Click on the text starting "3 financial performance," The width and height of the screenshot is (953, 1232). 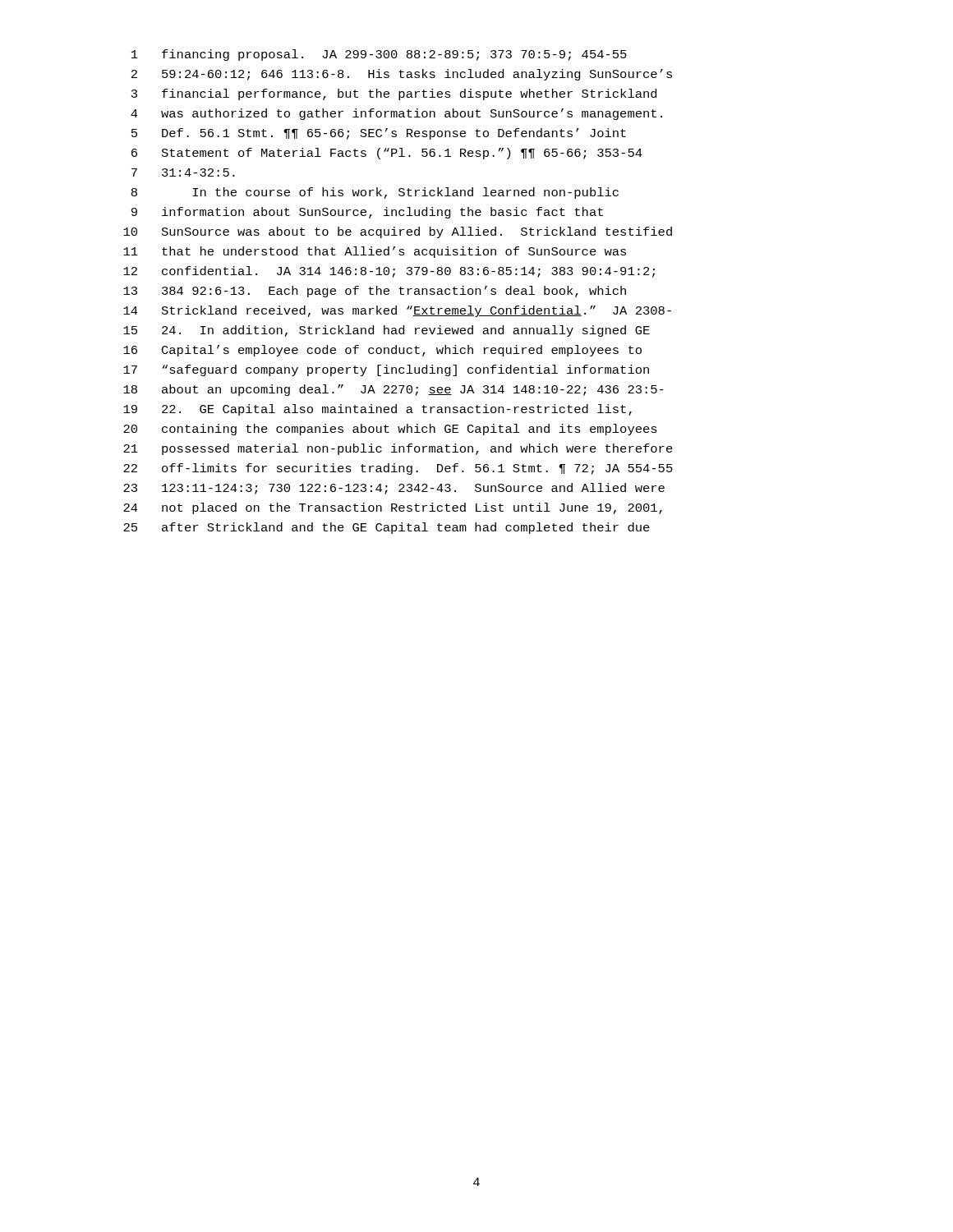click(x=382, y=94)
